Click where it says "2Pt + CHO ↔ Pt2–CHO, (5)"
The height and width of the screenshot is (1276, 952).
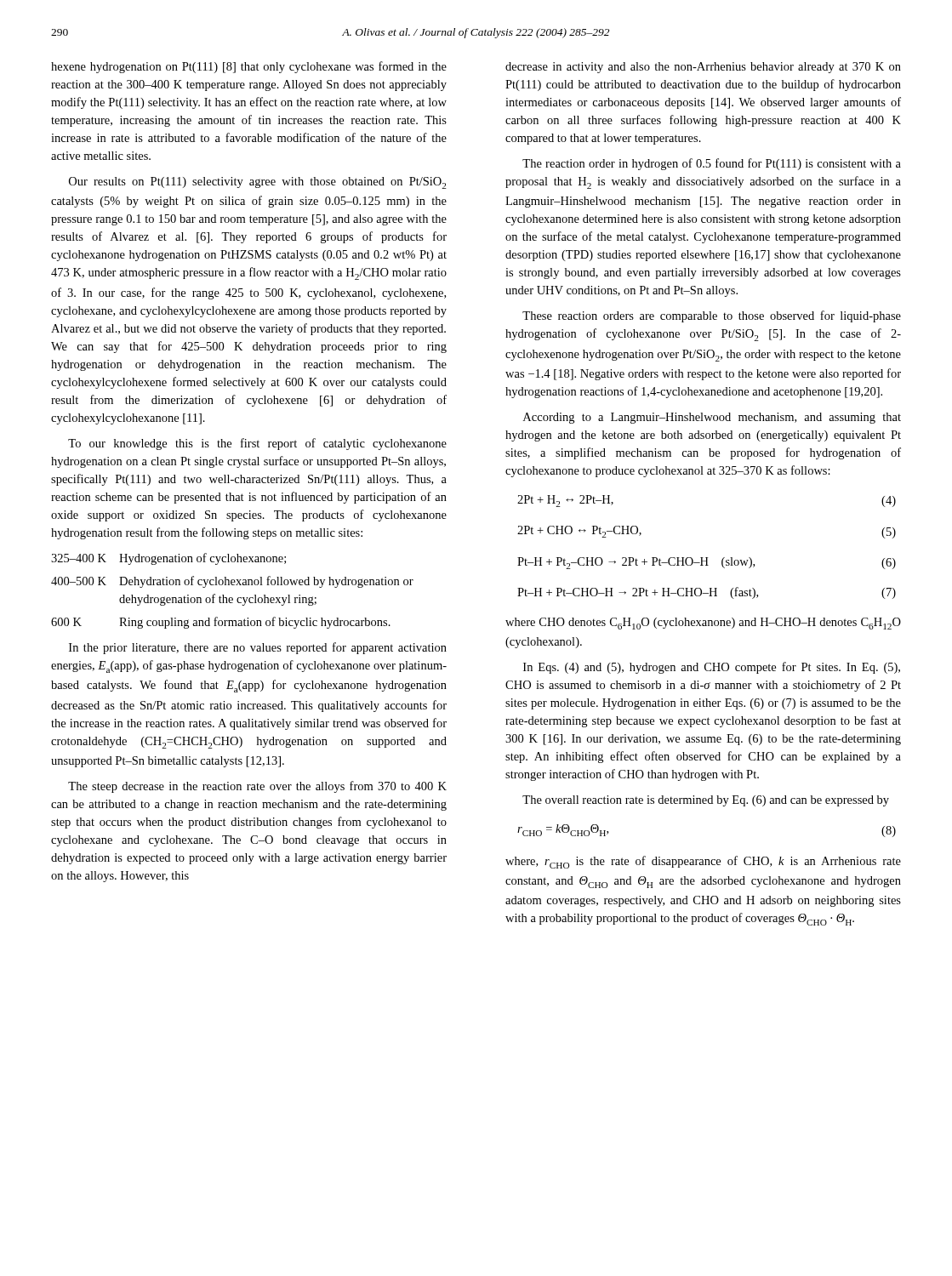click(564, 531)
